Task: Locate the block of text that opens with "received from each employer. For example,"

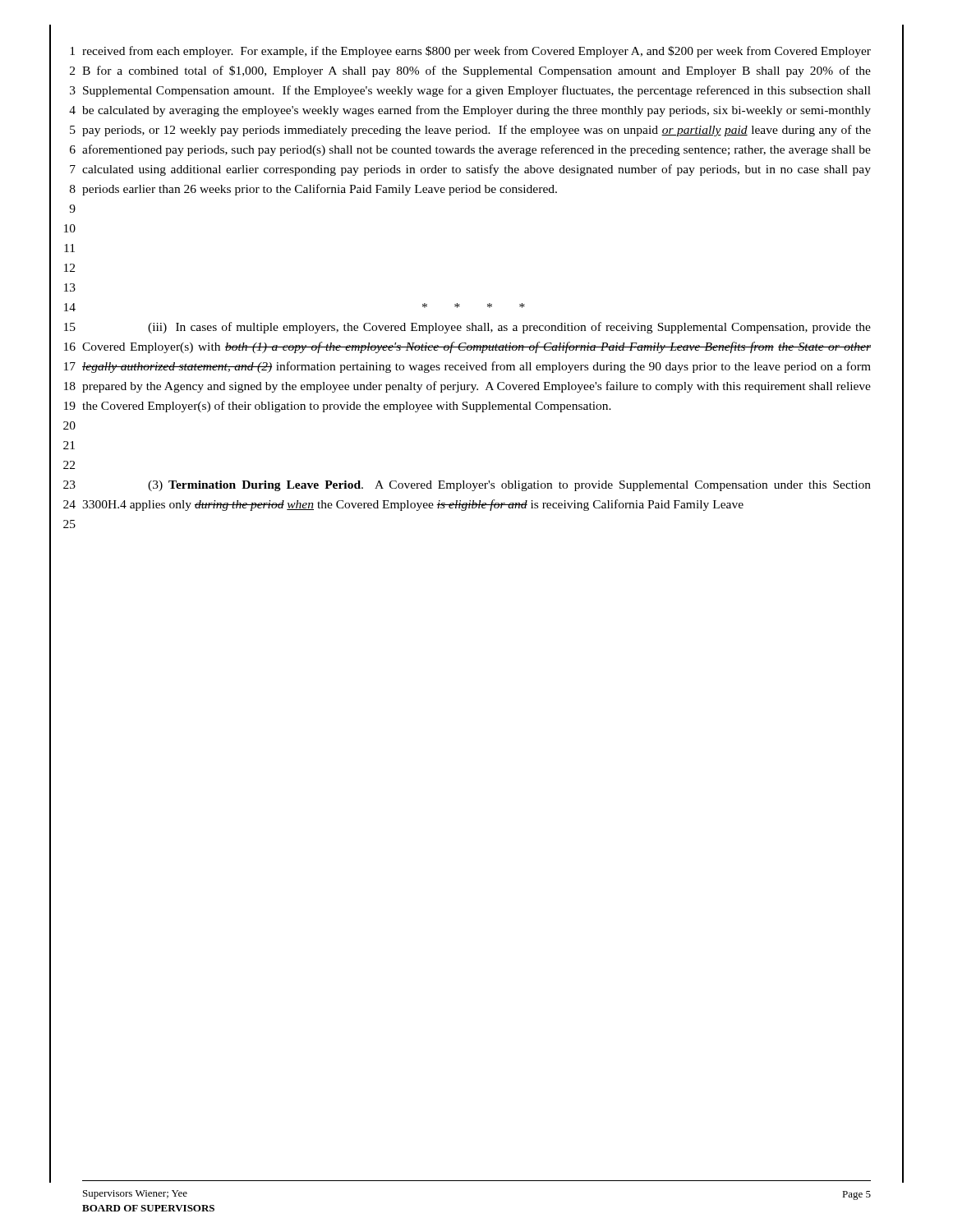Action: [476, 120]
